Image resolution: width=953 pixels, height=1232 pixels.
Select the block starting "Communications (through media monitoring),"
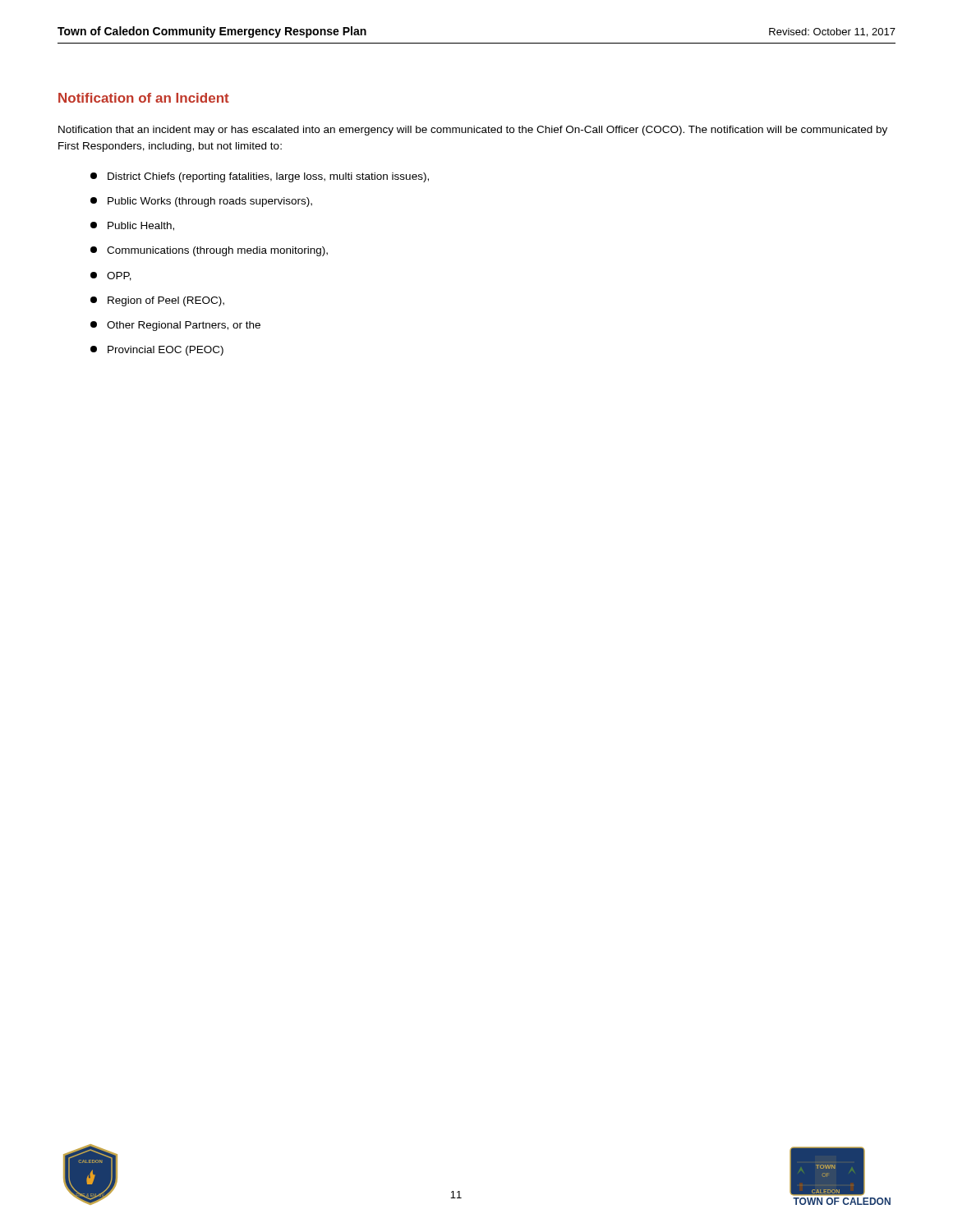click(x=210, y=251)
